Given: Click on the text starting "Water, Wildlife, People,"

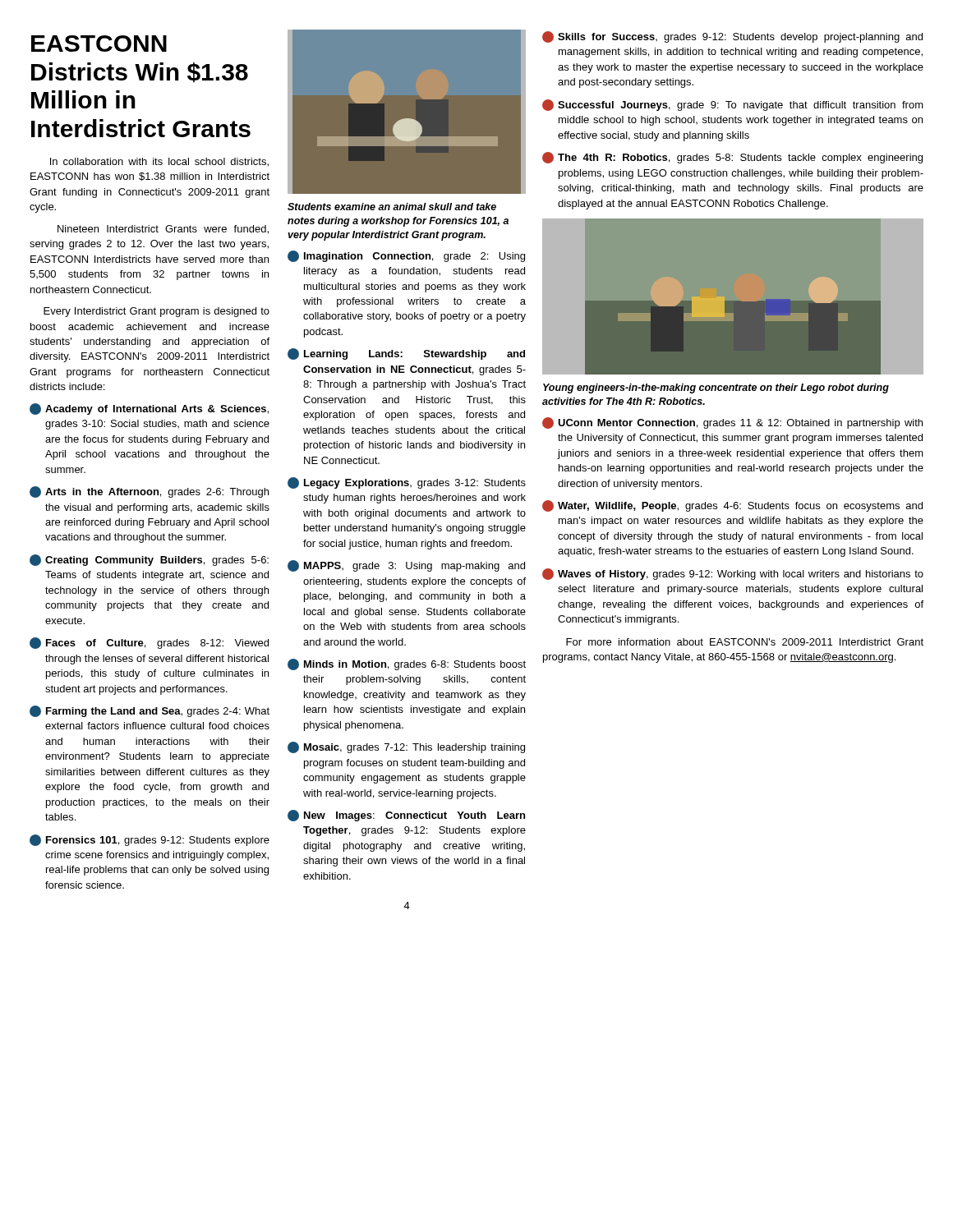Looking at the screenshot, I should 733,529.
